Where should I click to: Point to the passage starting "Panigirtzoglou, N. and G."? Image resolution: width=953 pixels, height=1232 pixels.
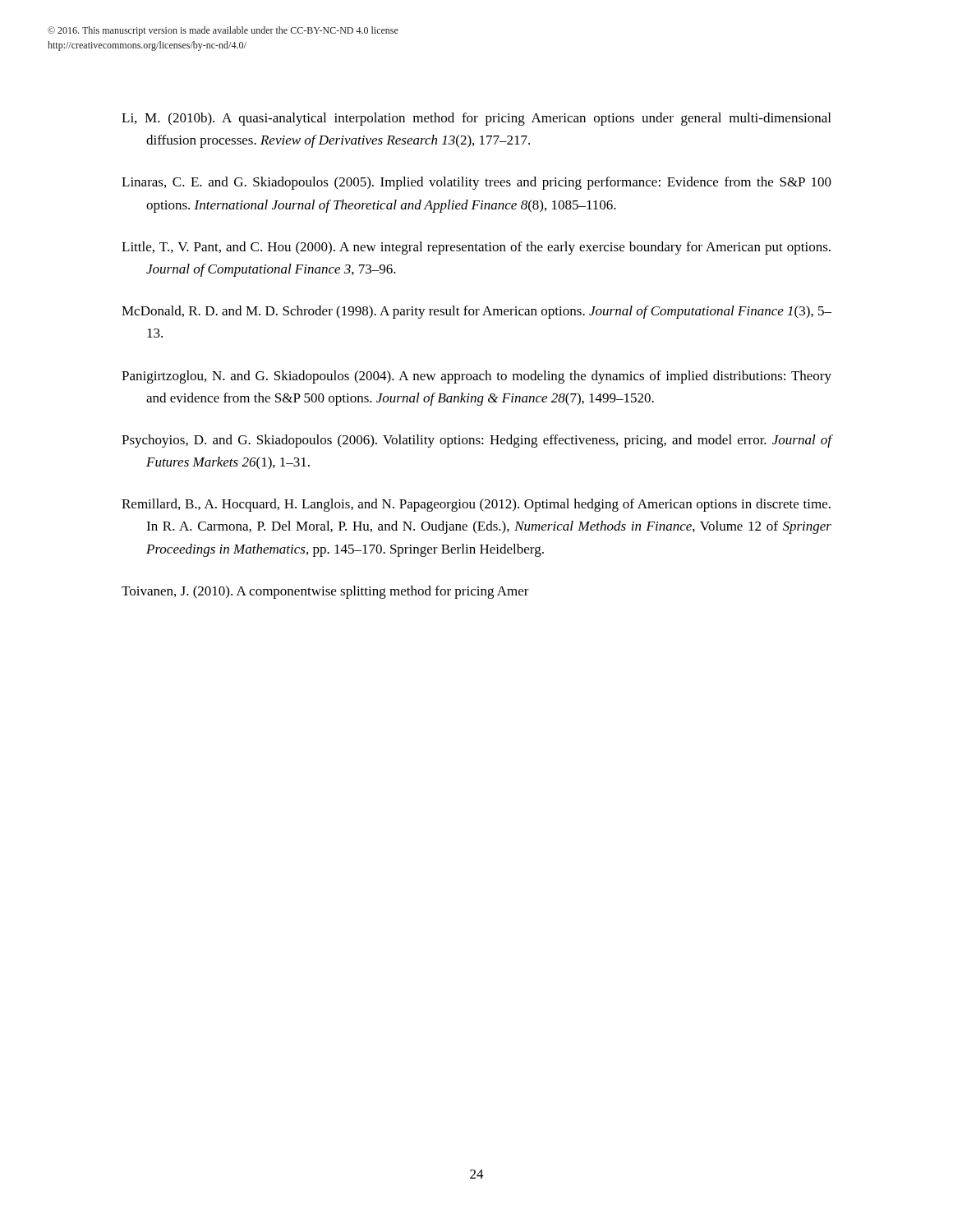[x=476, y=386]
